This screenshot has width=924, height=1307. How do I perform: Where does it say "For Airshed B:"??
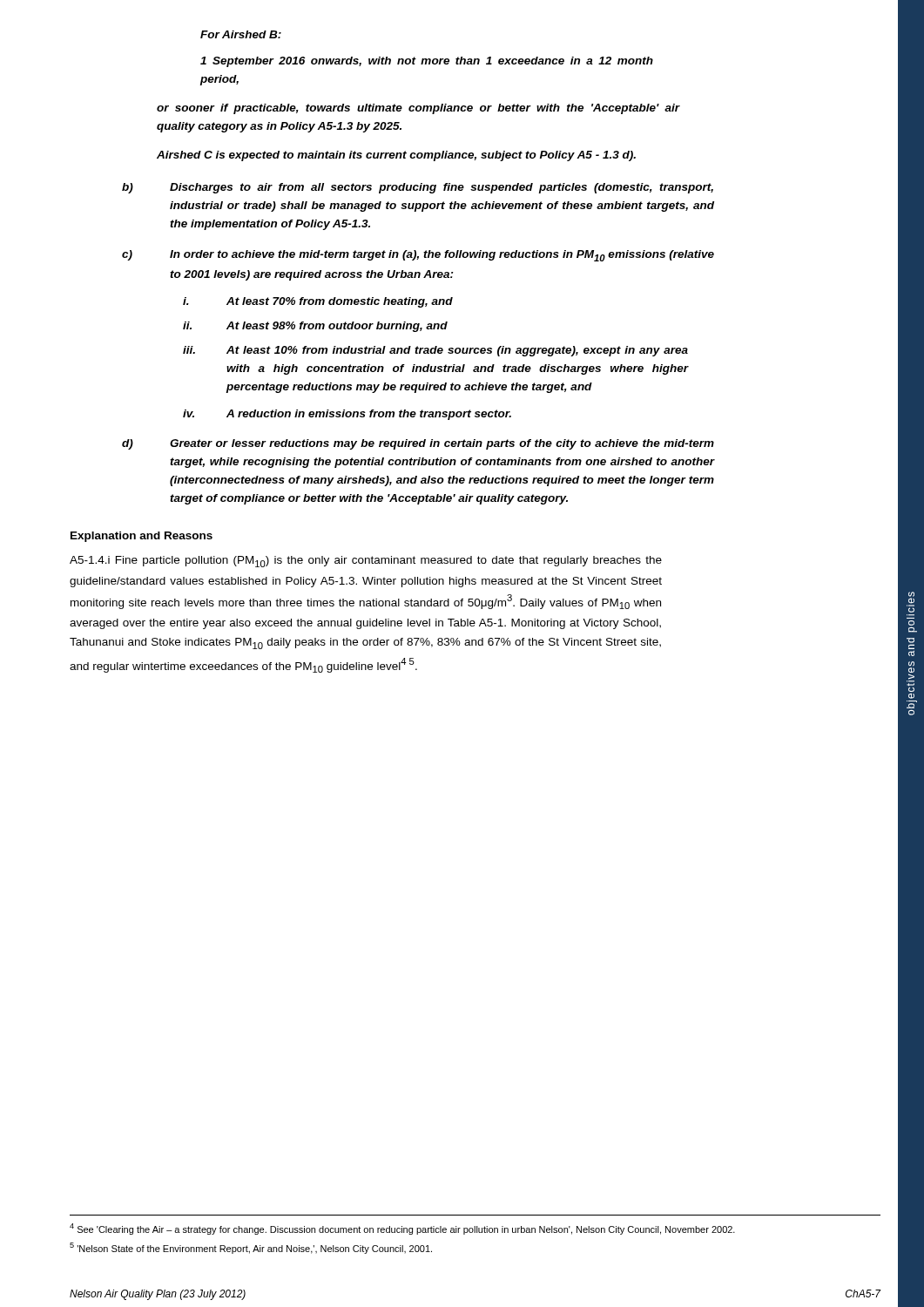coord(241,34)
